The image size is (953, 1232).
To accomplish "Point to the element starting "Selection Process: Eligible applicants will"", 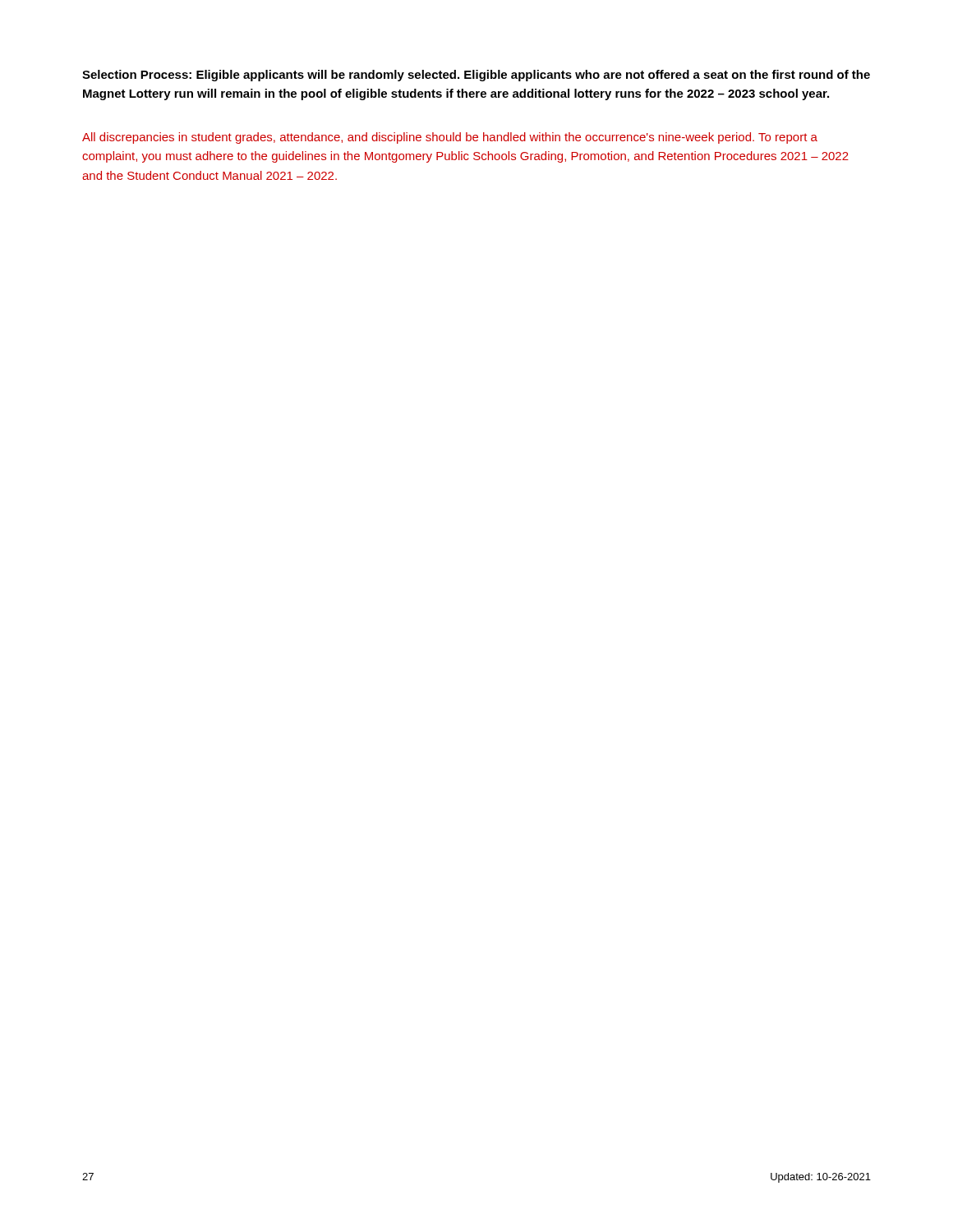I will [x=476, y=84].
